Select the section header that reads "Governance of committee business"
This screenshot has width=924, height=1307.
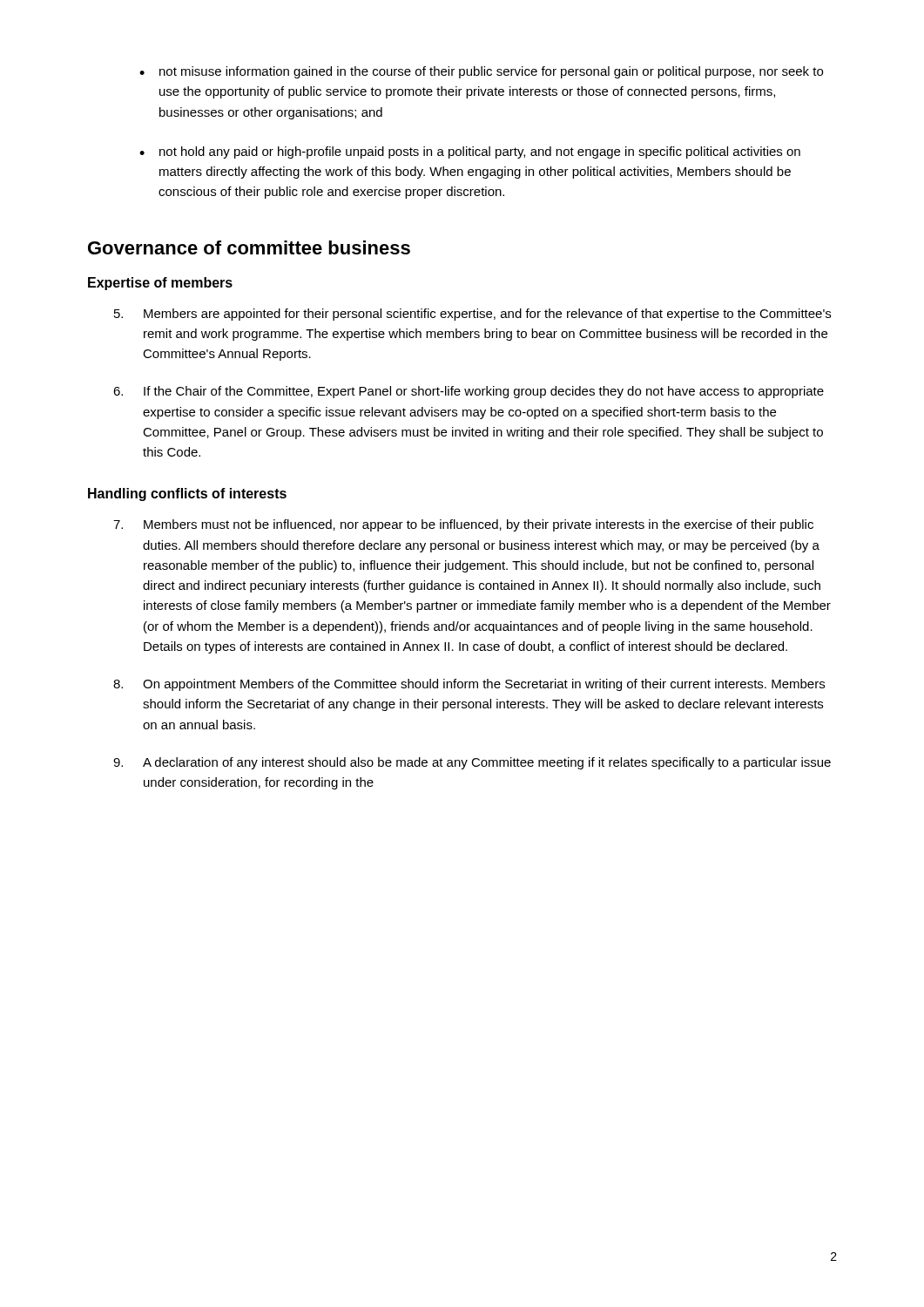(249, 247)
